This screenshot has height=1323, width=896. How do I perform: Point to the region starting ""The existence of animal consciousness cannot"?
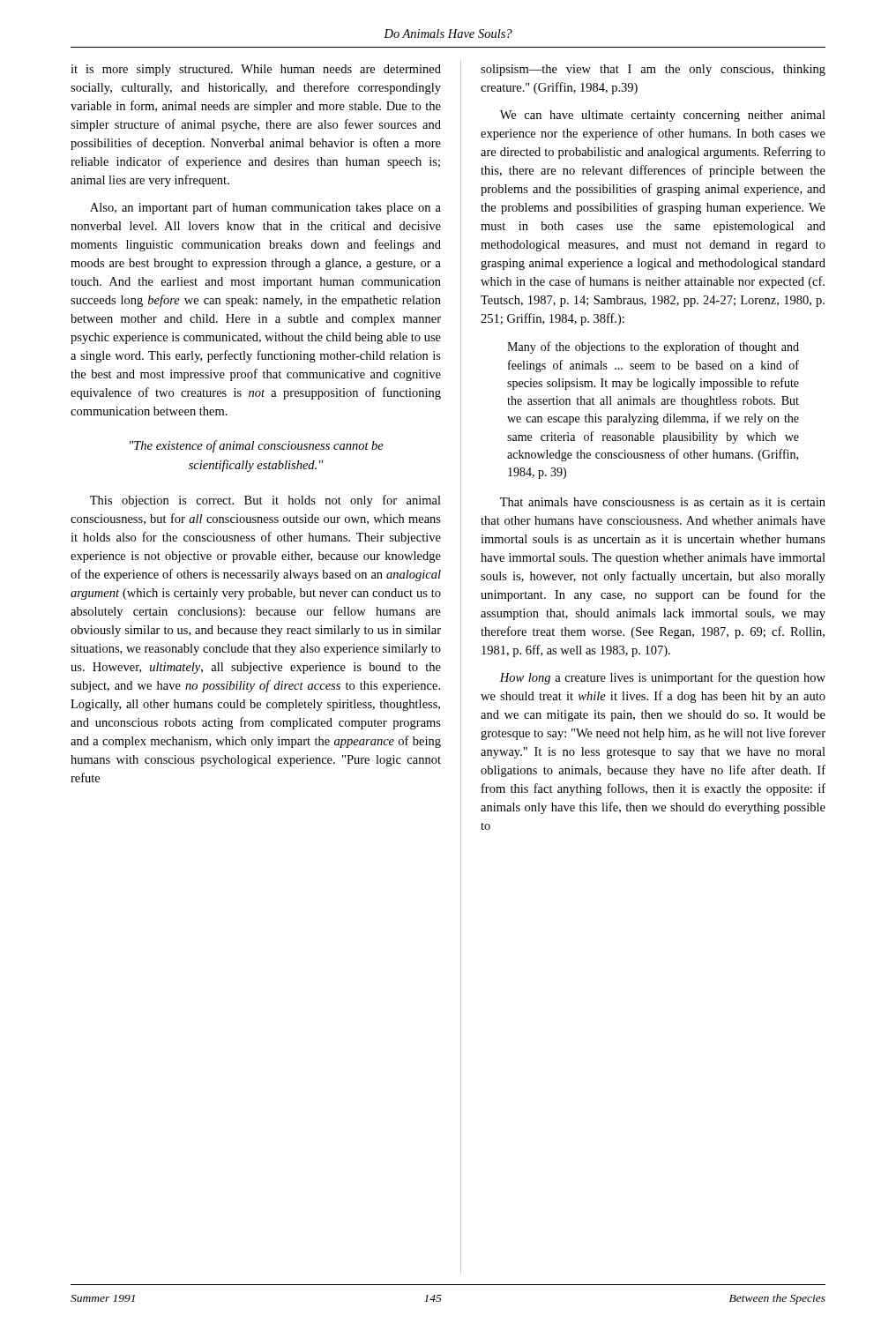click(256, 455)
